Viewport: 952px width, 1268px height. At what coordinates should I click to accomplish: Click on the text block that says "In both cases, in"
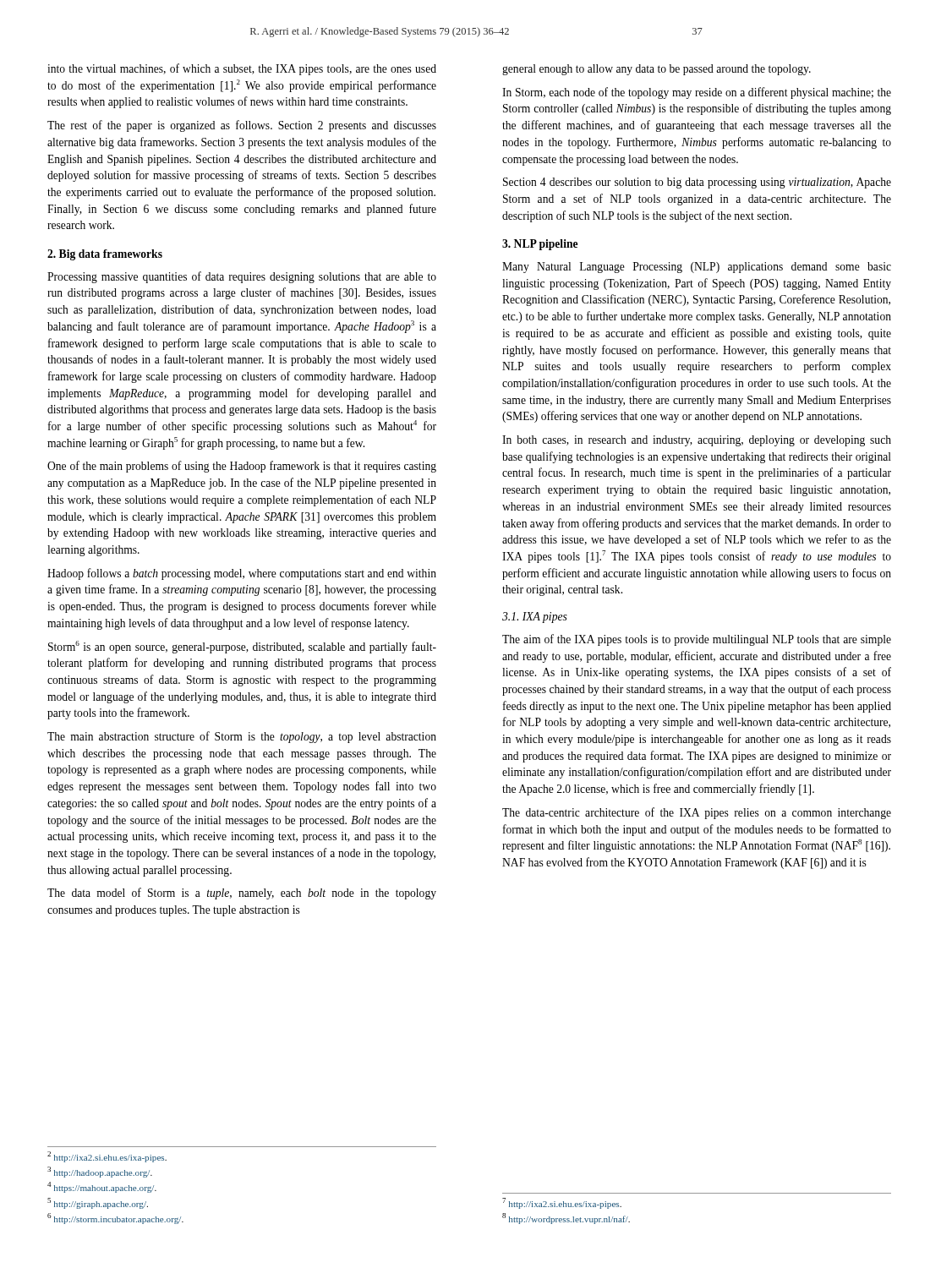point(697,515)
